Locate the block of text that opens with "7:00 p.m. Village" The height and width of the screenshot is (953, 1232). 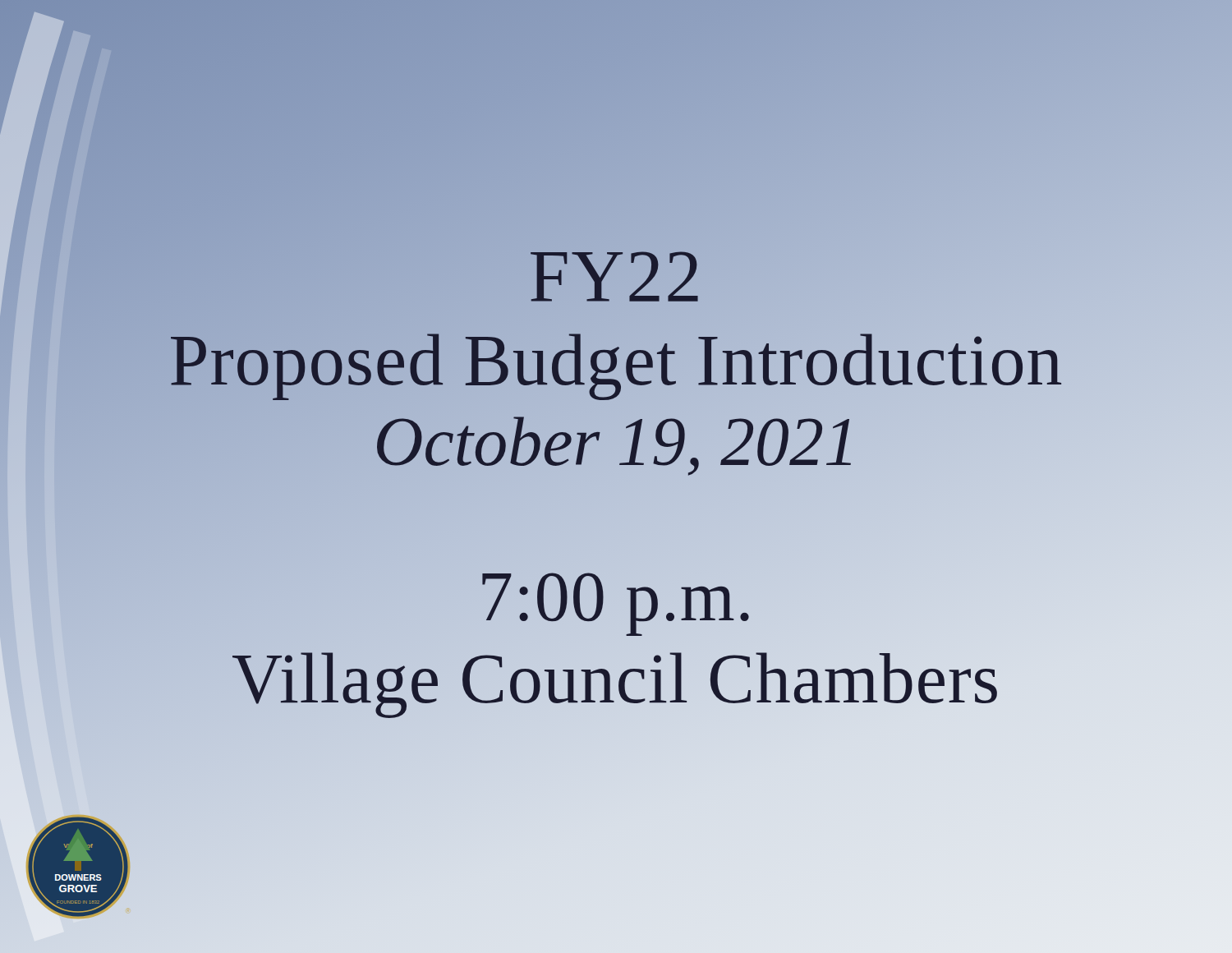click(616, 637)
